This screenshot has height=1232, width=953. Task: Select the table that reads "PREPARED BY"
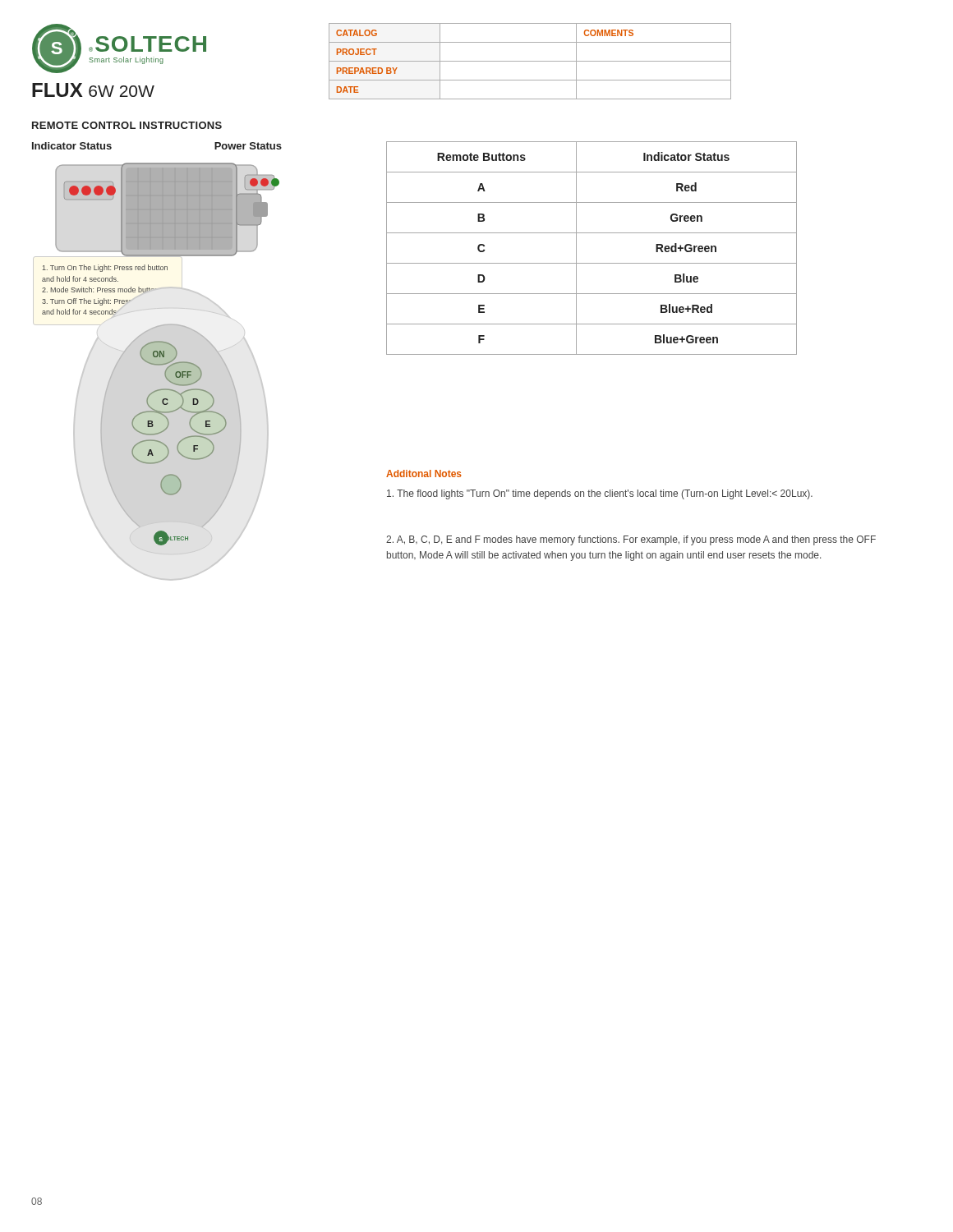pyautogui.click(x=530, y=61)
